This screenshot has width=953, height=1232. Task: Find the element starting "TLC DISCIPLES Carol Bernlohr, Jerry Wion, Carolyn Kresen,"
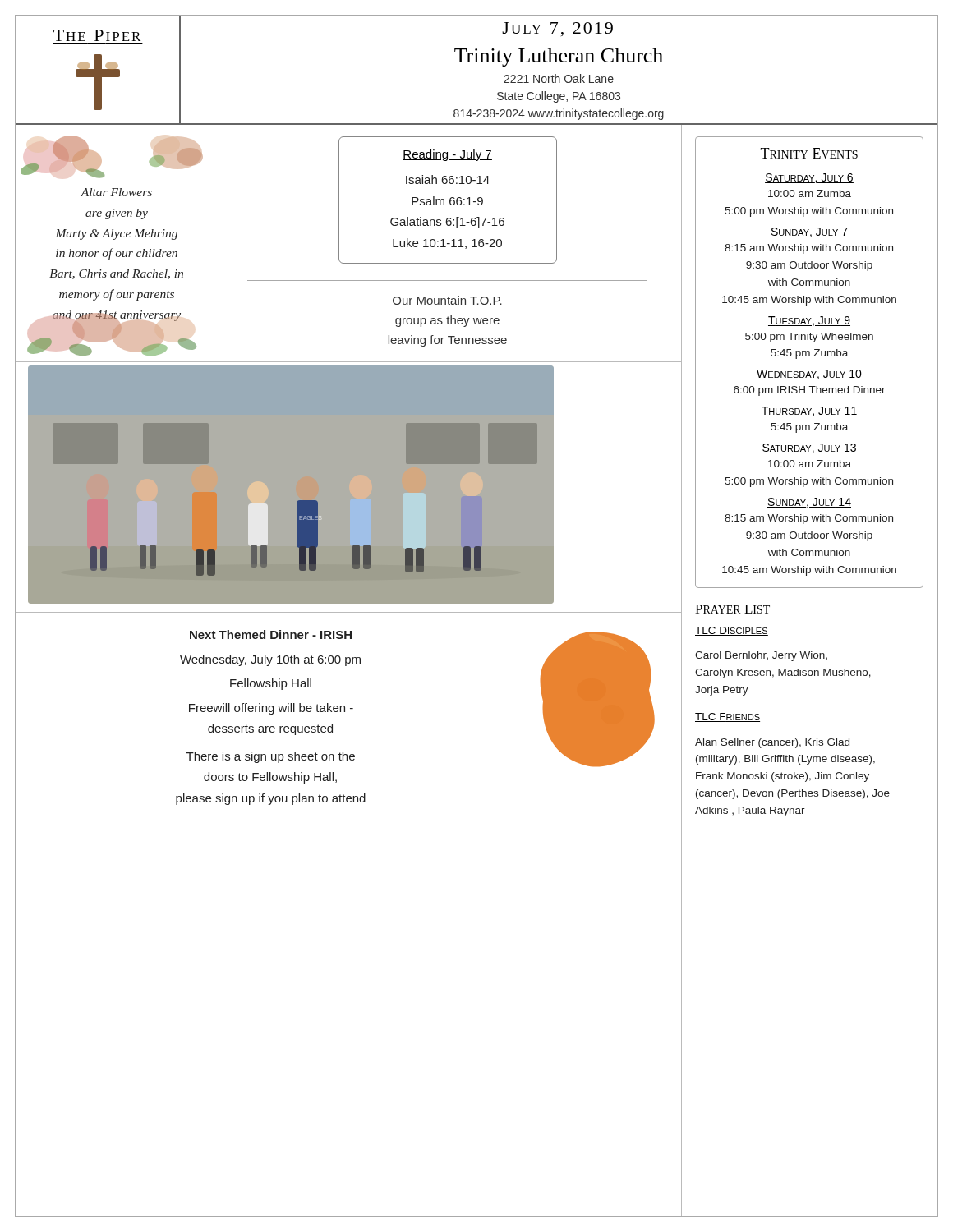(809, 661)
